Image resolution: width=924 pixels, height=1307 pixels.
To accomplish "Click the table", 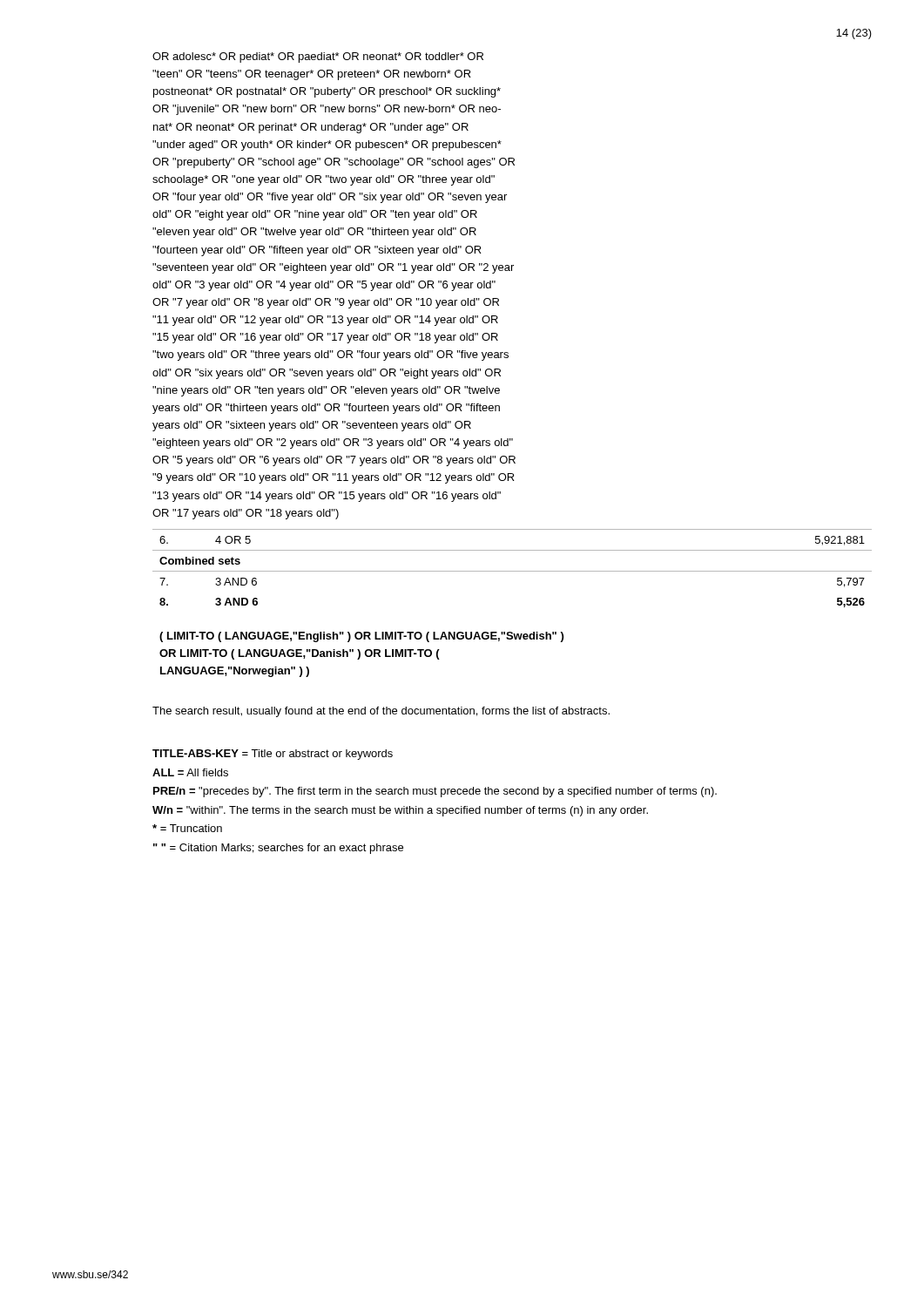I will coord(512,606).
